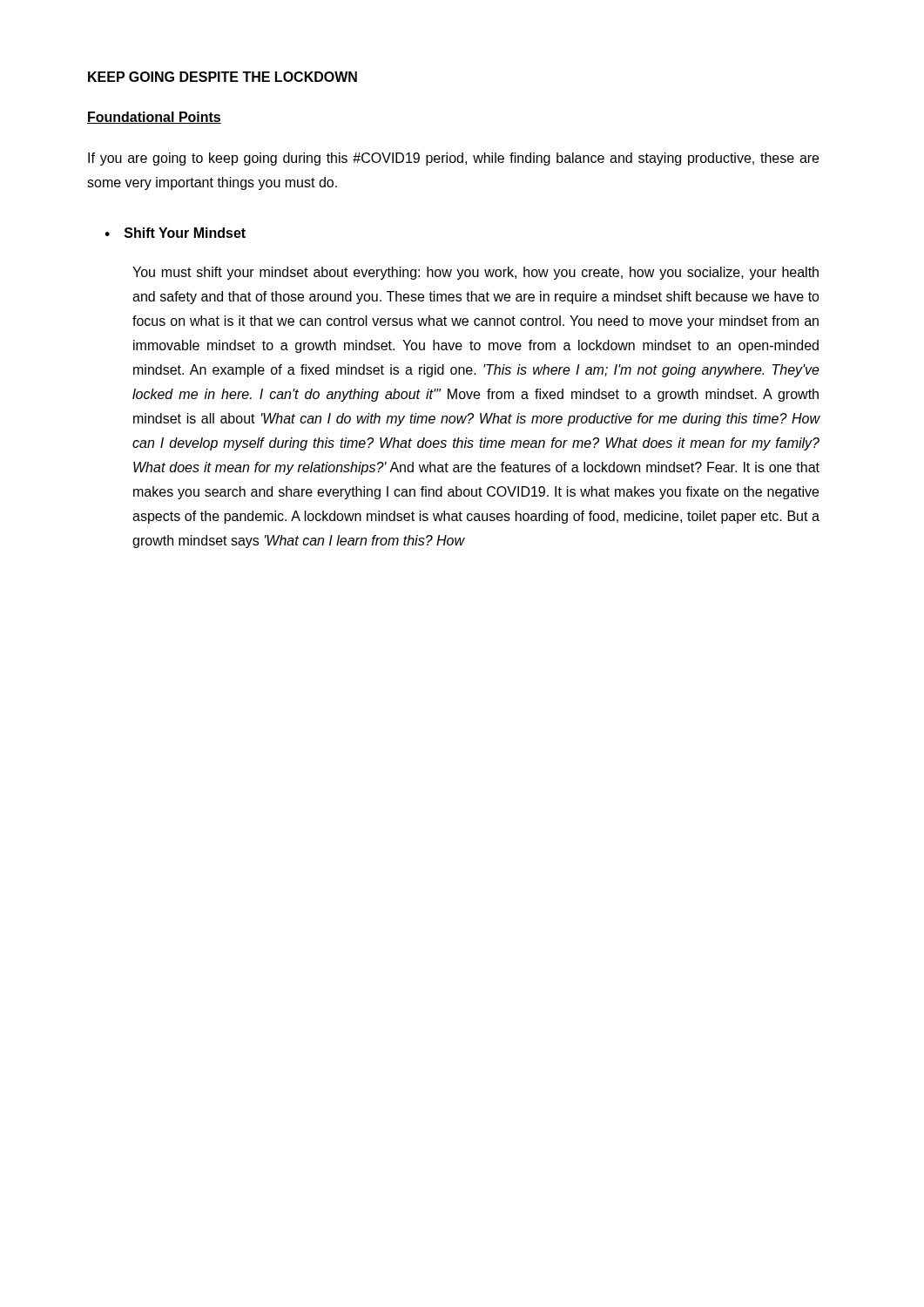Point to the block starting "You must shift your"
Screen dimensions: 1307x924
tap(476, 406)
